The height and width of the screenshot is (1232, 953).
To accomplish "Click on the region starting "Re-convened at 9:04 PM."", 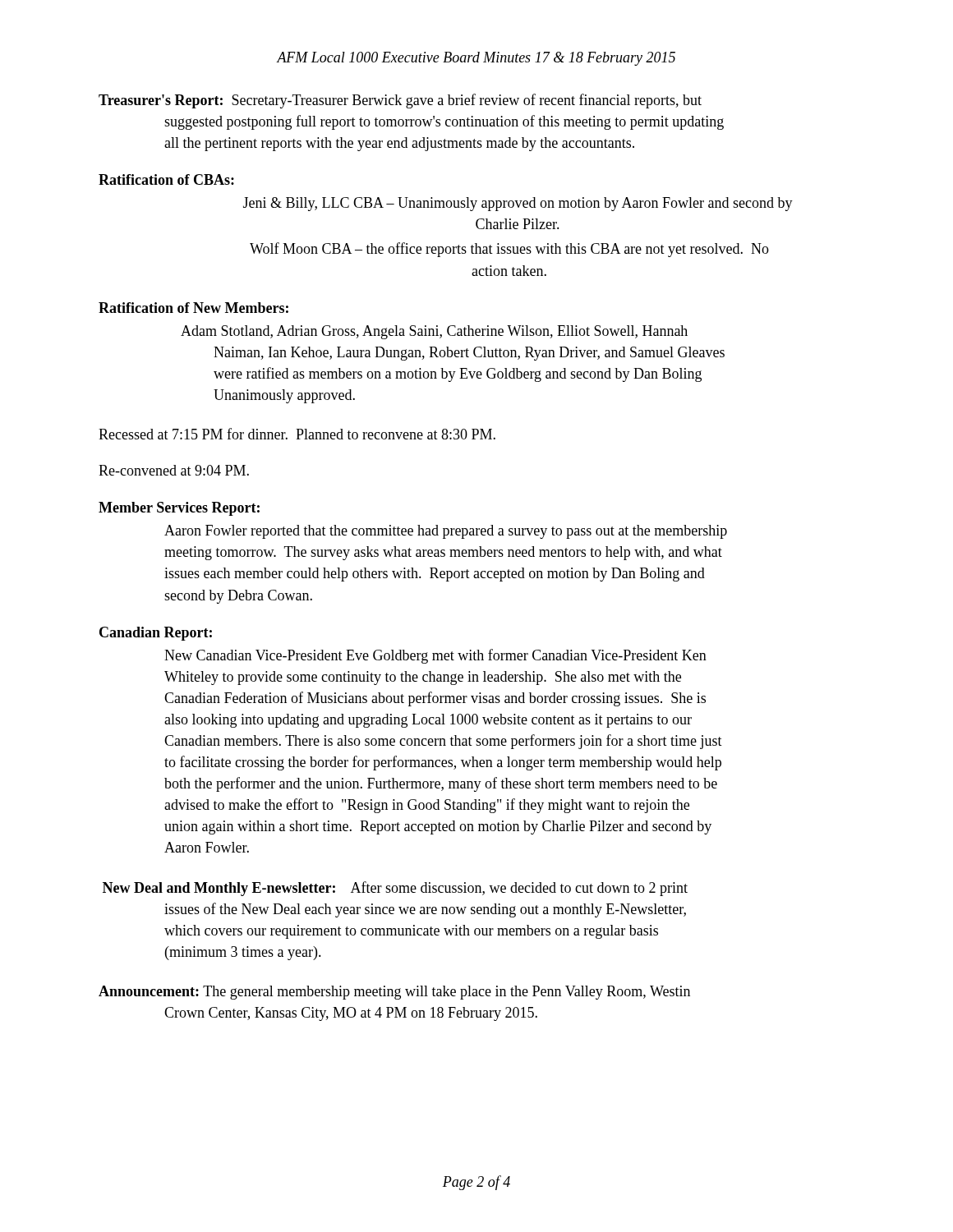I will click(x=174, y=471).
